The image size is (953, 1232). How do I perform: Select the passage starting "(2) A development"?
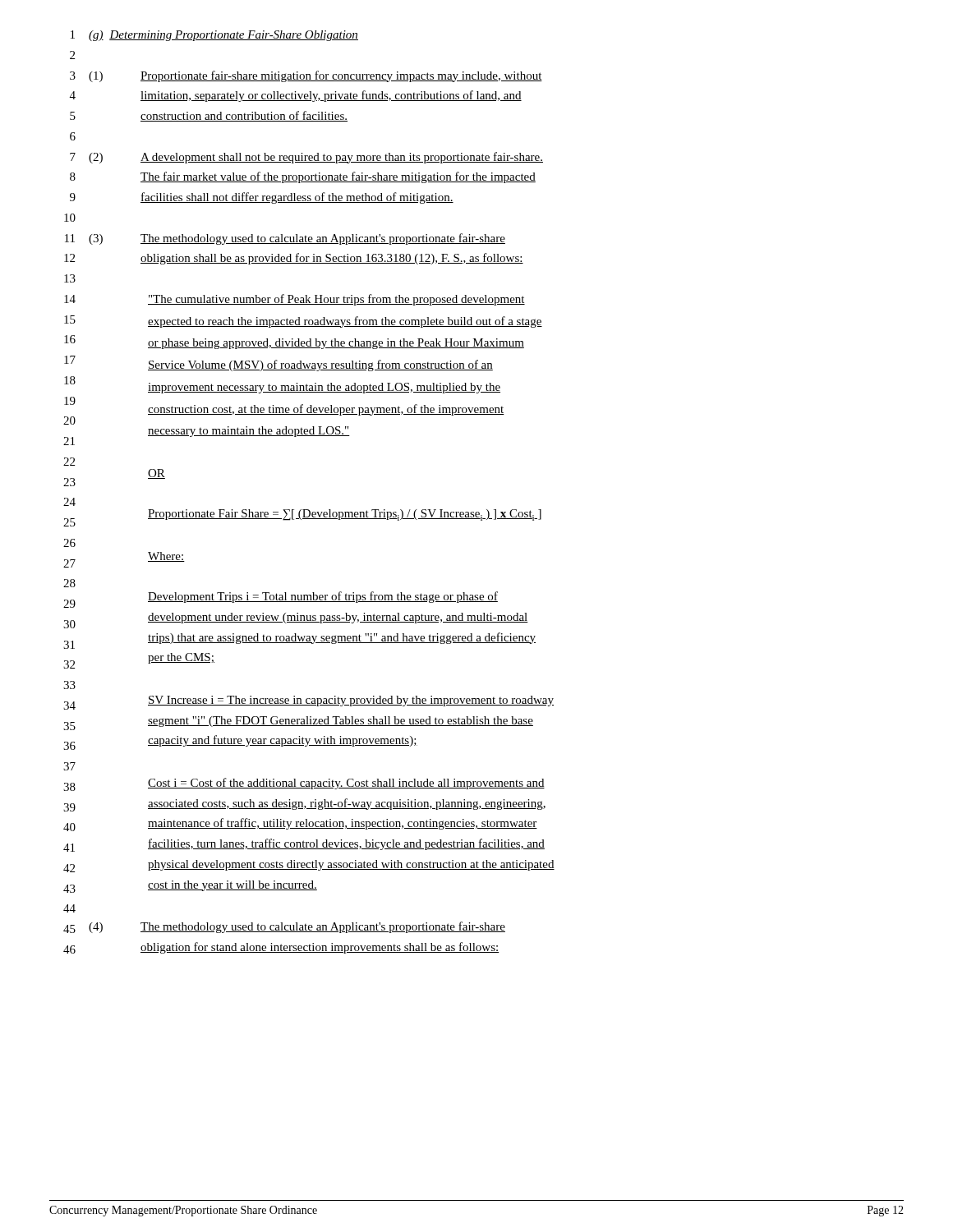(496, 177)
